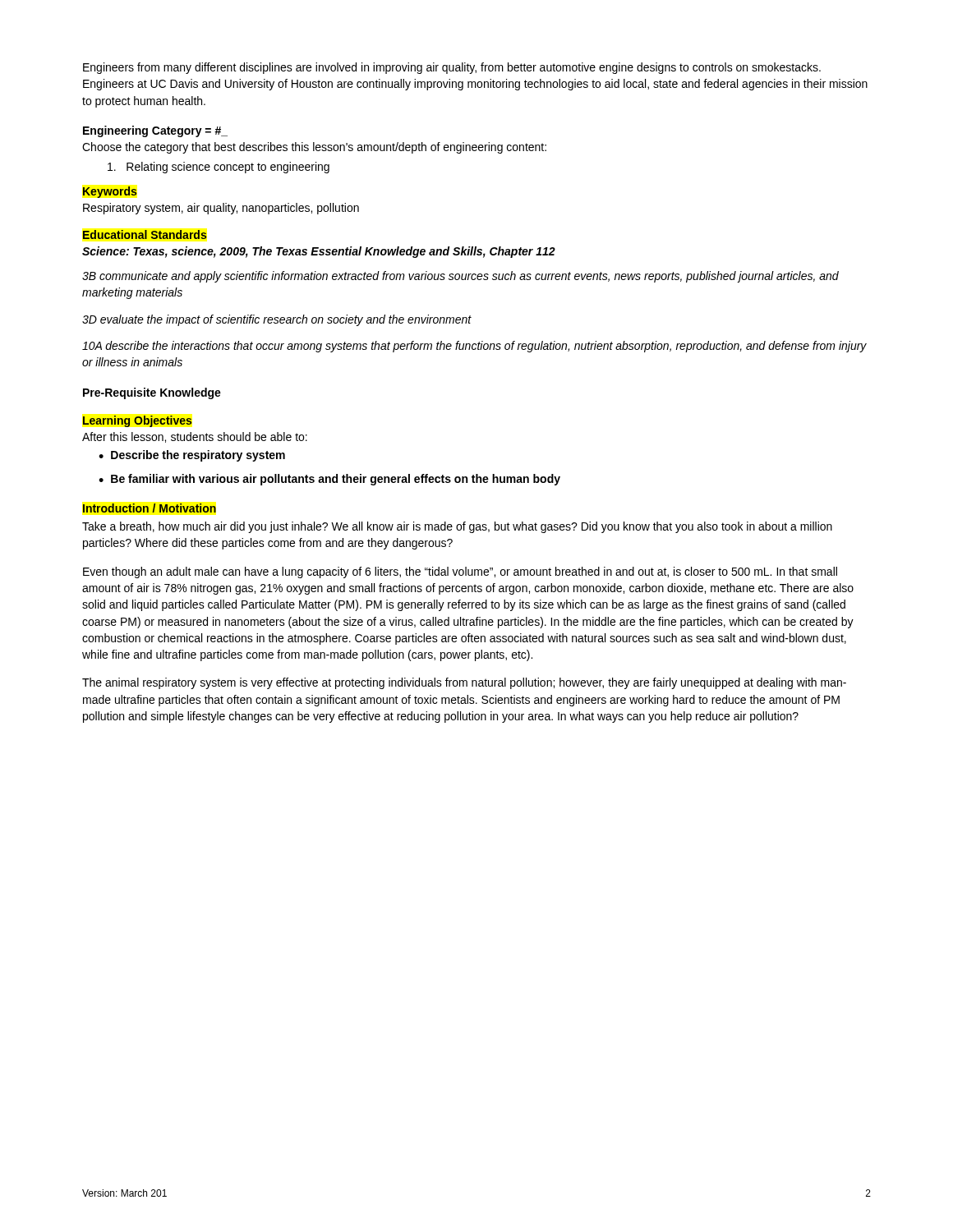Locate the region starting "Take a breath, how much air did"
The image size is (953, 1232).
pos(457,535)
